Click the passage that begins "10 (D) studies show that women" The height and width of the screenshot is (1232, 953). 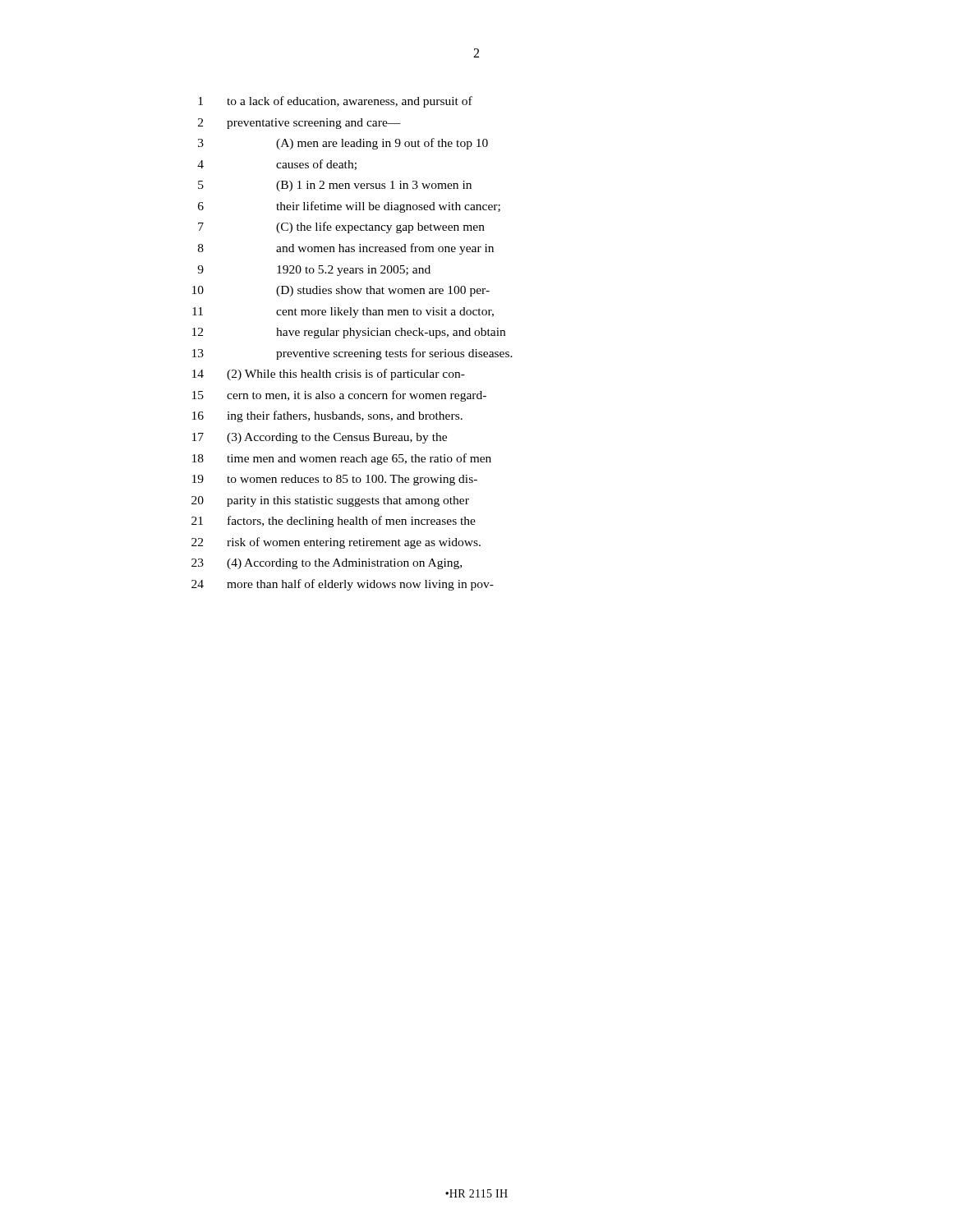click(x=341, y=291)
